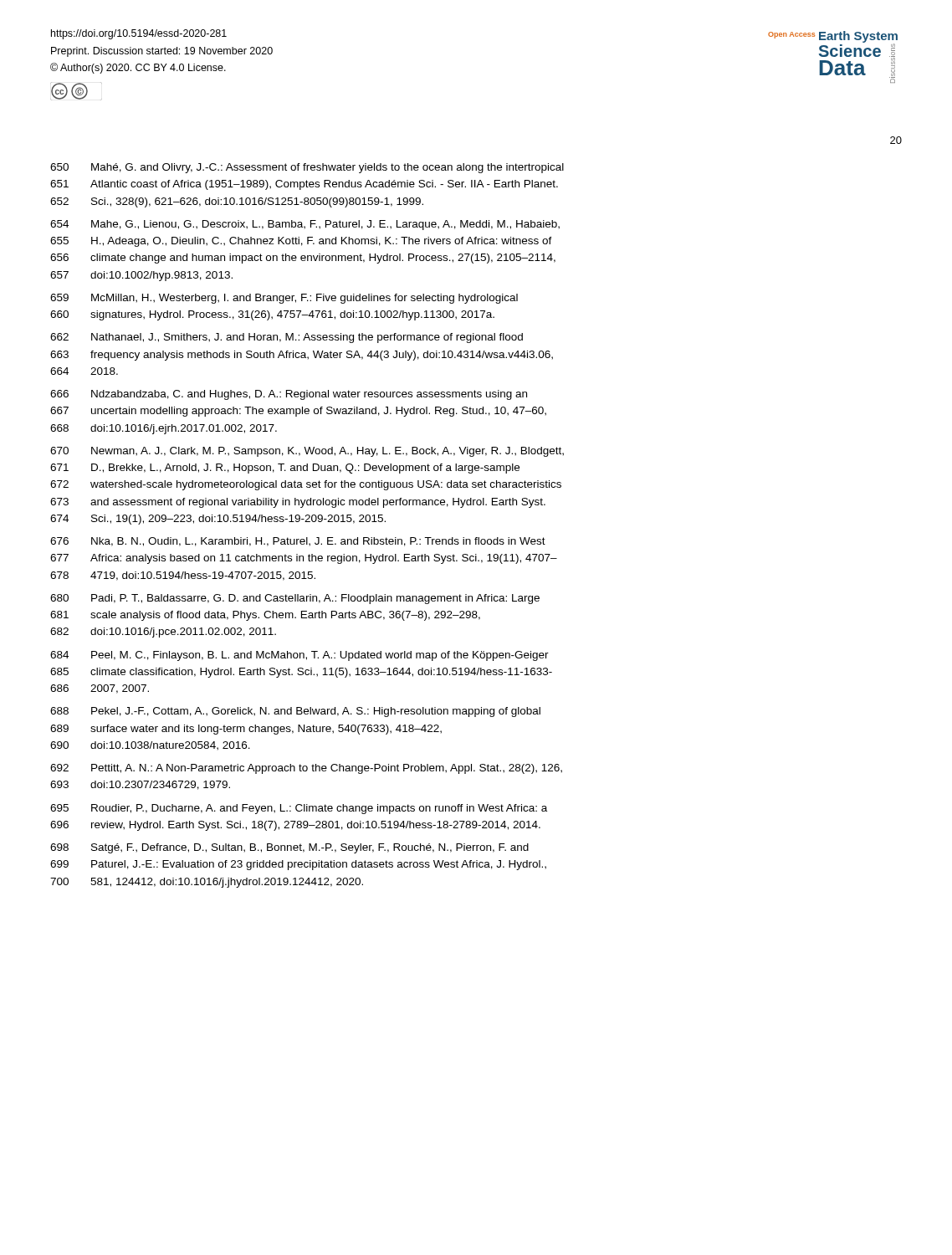Screen dimensions: 1255x952
Task: Find the block on this page that starts "666 Ndzabandzaba, C. and Hughes, D. A.:"
Action: (299, 411)
